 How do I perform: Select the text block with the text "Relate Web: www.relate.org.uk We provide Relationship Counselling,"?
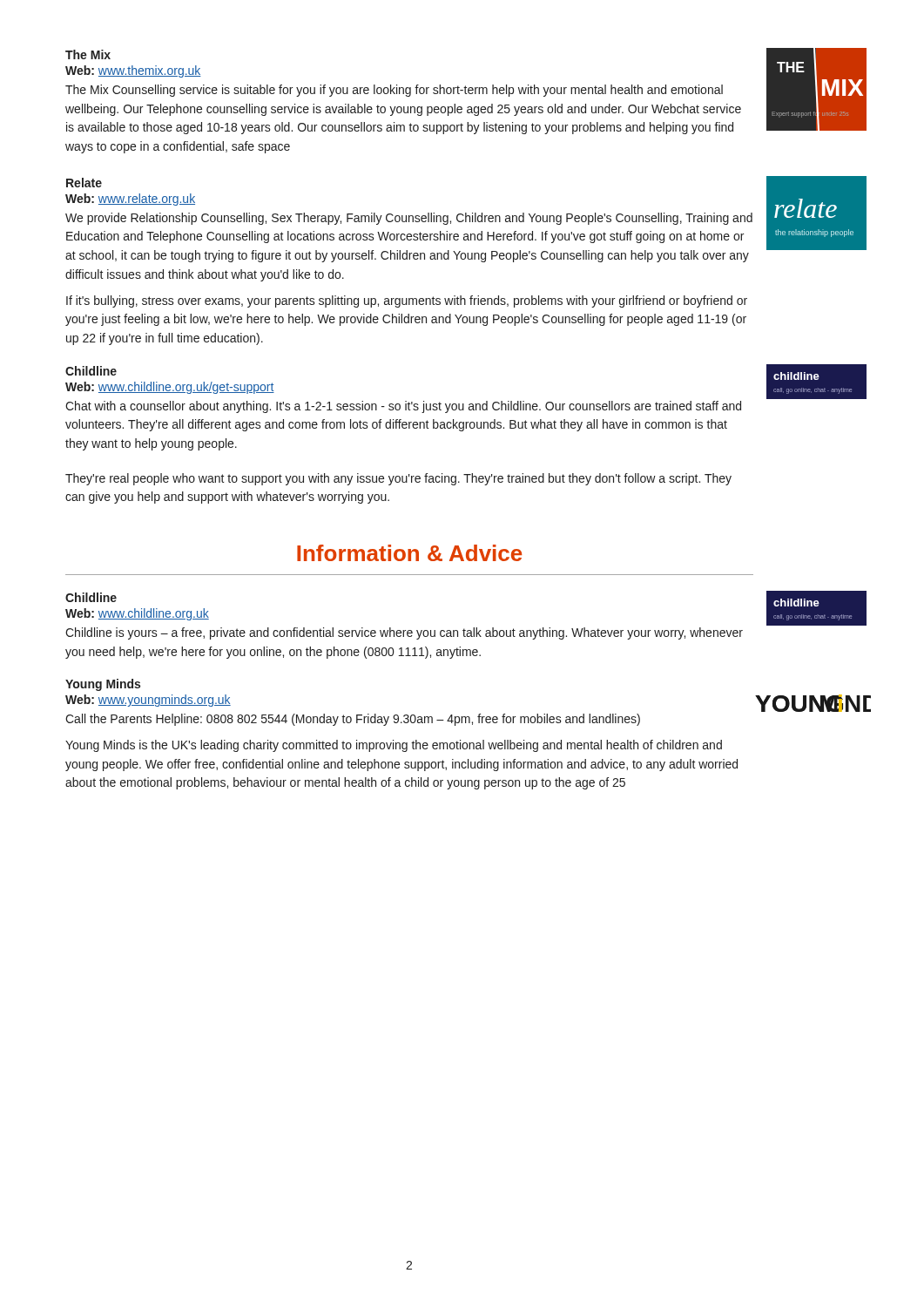409,262
